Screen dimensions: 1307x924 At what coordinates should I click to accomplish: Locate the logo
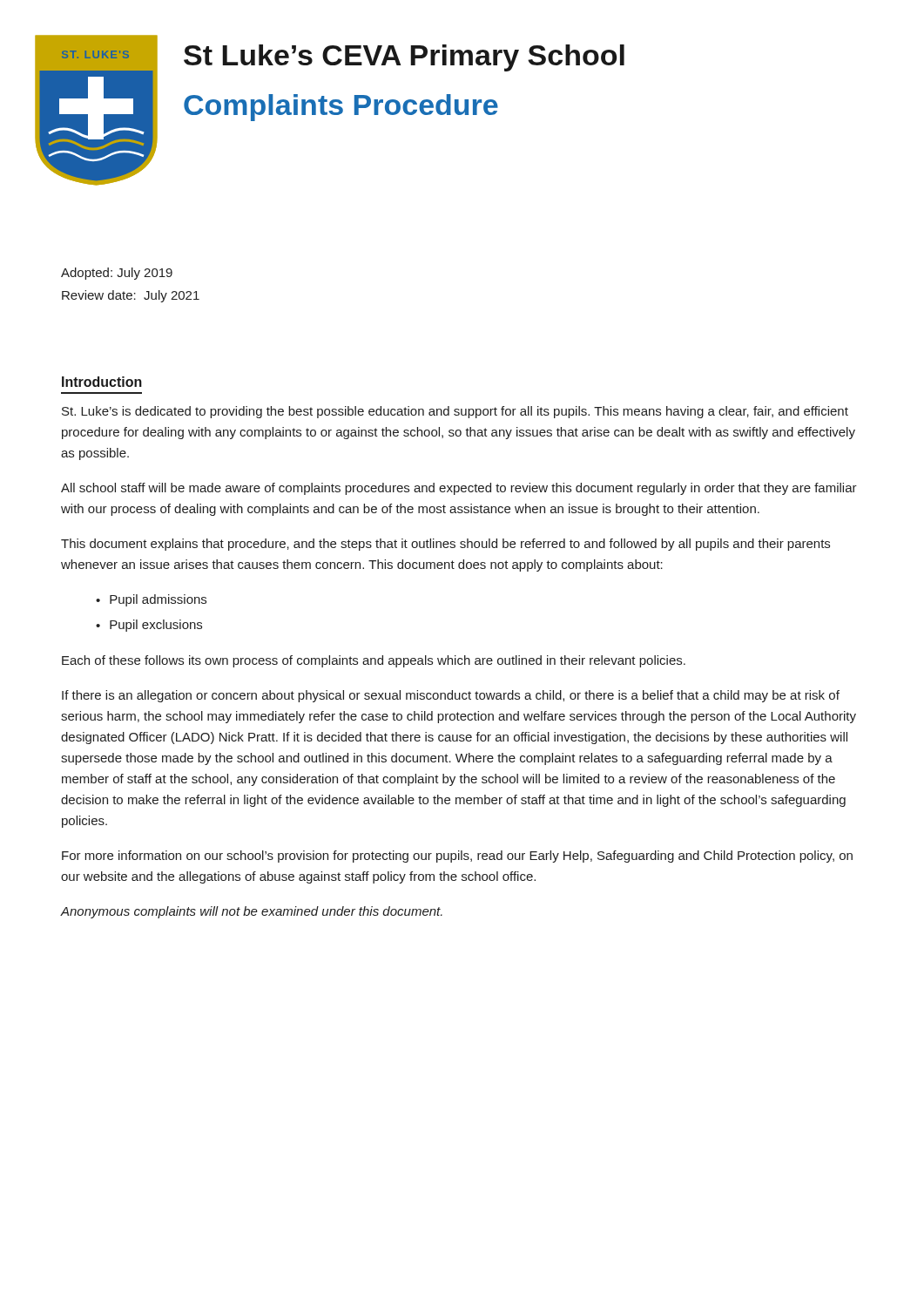point(98,109)
